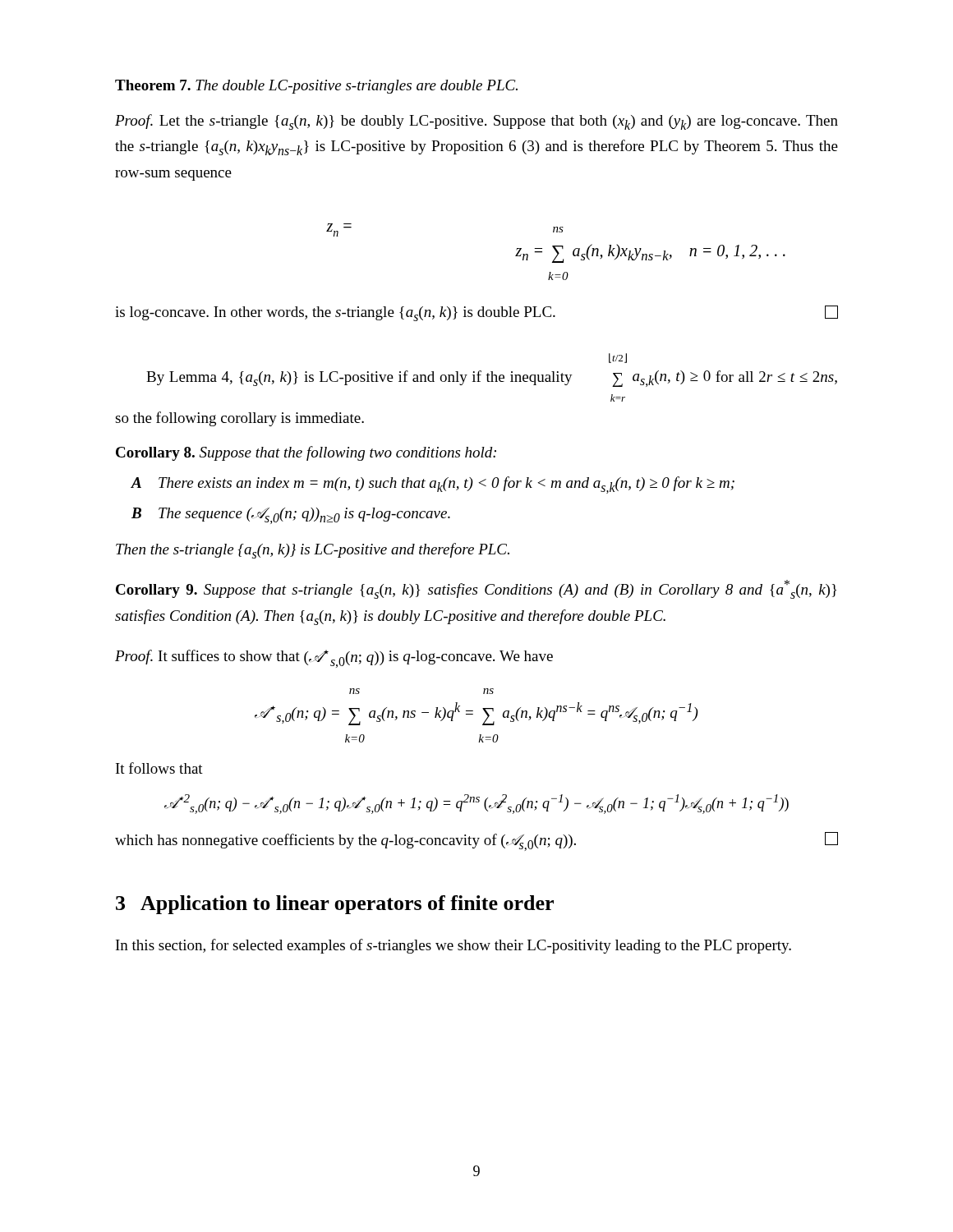Find the formula on this page that starts "zn = zn = ns ∑"

click(x=556, y=252)
